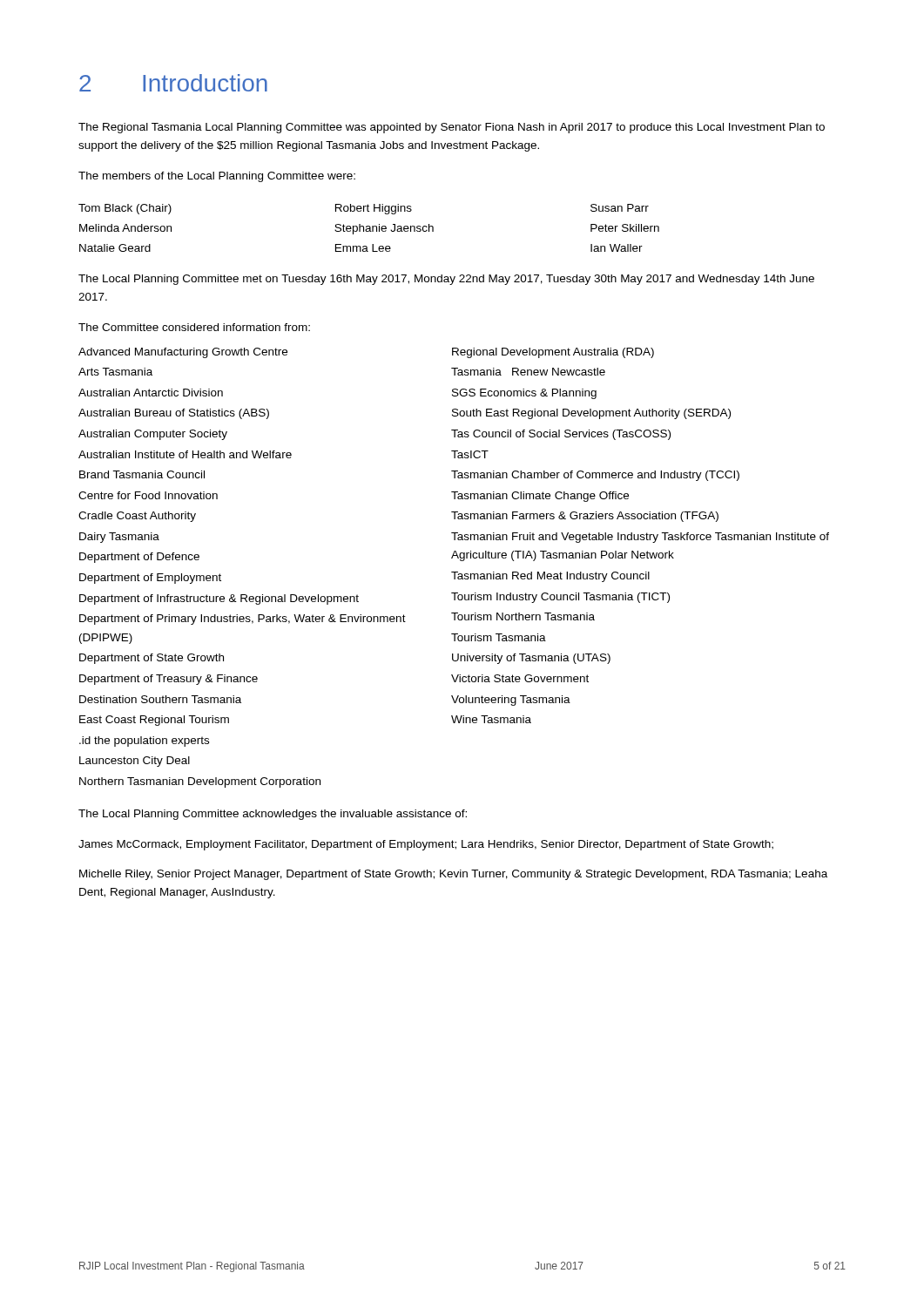Locate the text "Volunteering Tasmania"

tap(511, 701)
